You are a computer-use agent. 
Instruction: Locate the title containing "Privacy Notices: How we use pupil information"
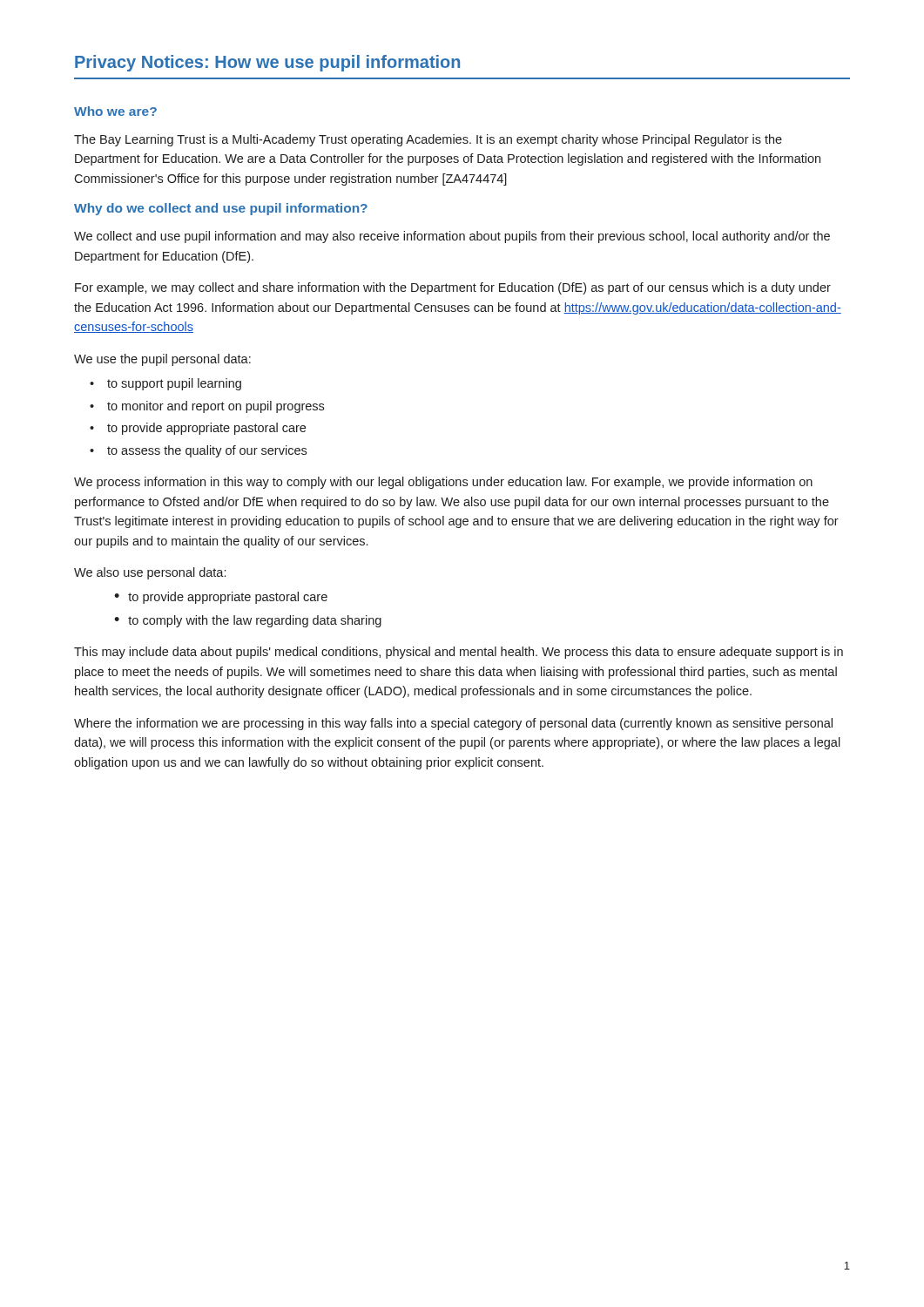coord(268,62)
